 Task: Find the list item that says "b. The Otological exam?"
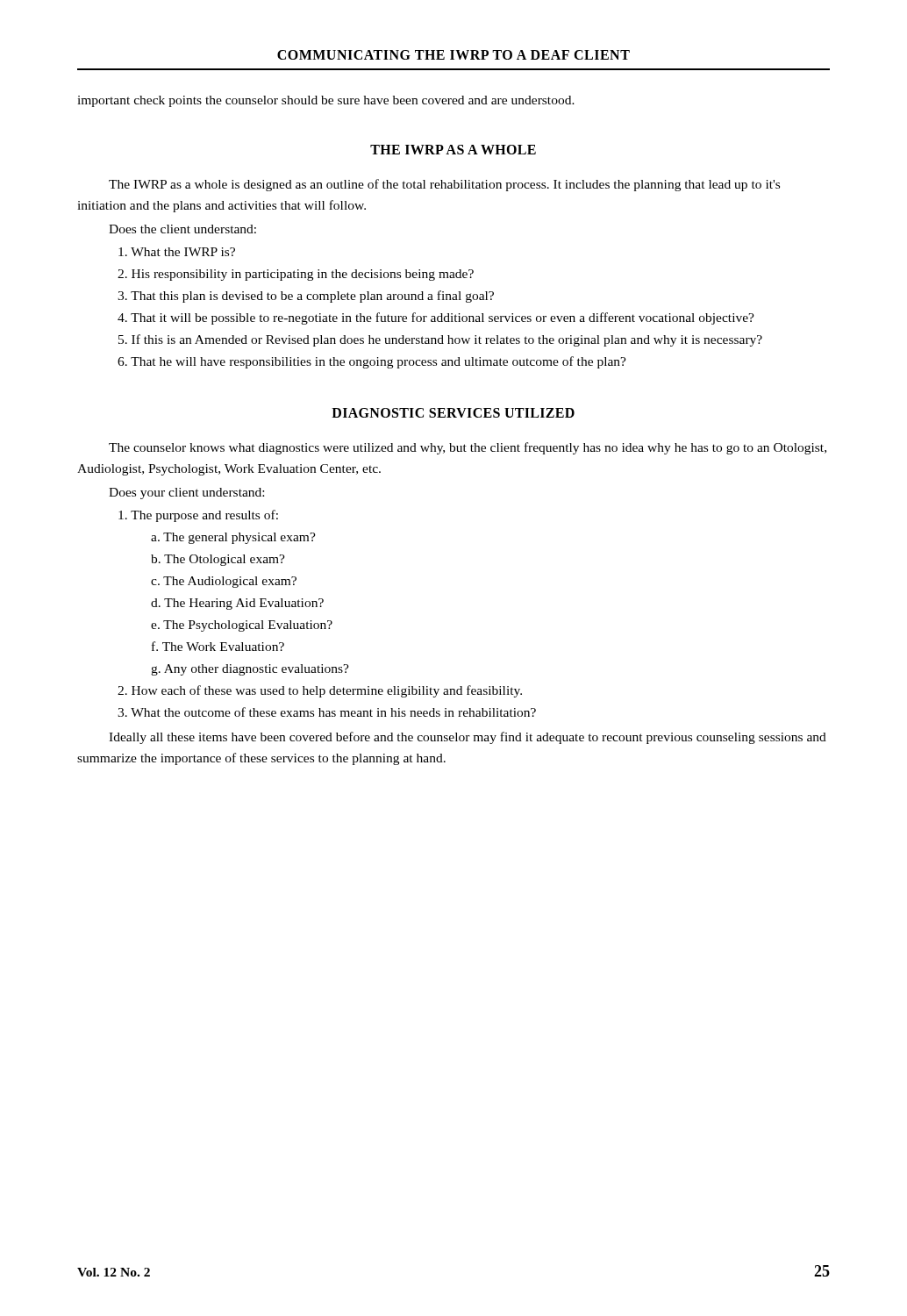coord(229,559)
